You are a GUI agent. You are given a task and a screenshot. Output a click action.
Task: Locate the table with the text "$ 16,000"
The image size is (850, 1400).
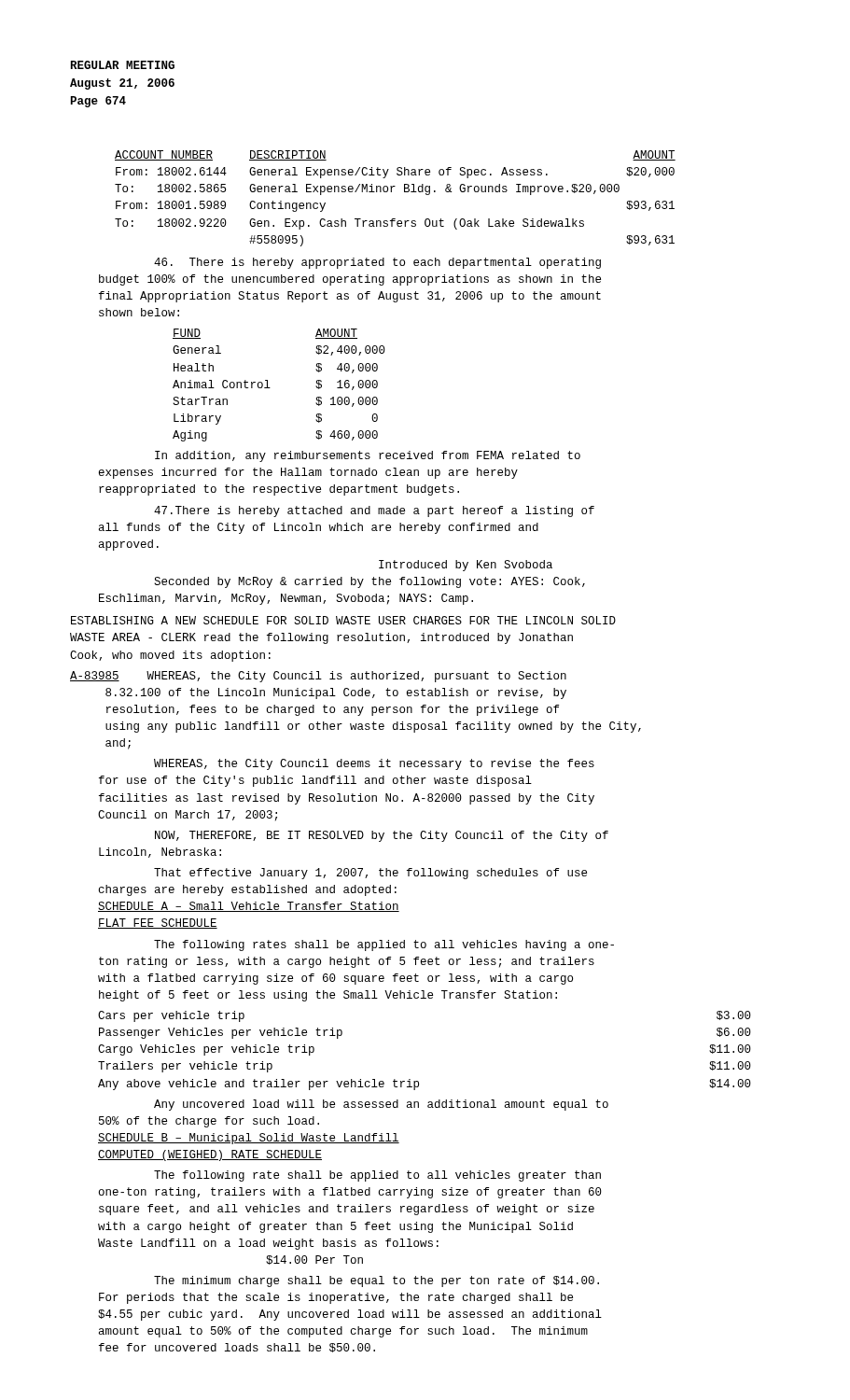coord(446,385)
